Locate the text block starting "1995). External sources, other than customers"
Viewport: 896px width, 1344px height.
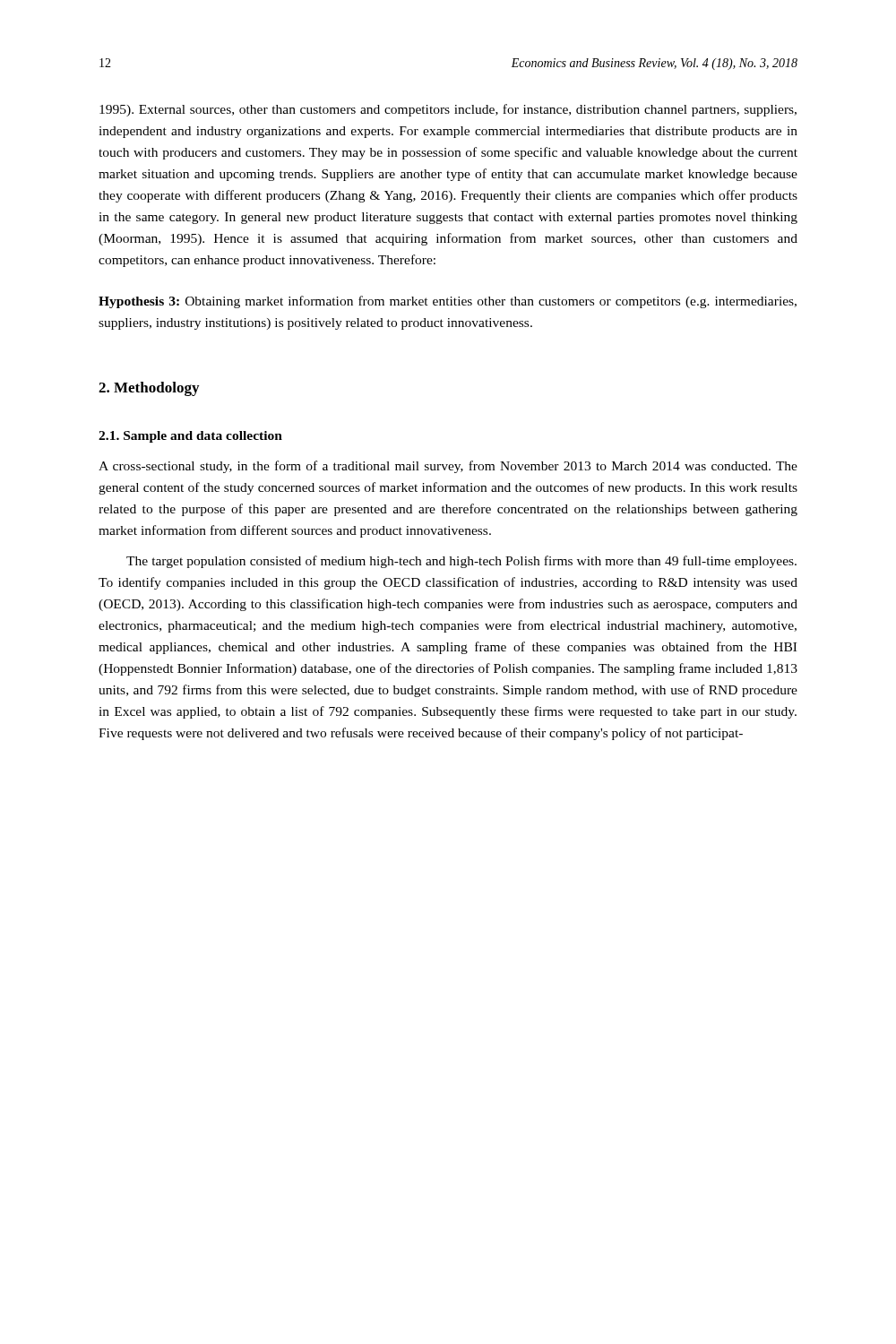(x=448, y=184)
